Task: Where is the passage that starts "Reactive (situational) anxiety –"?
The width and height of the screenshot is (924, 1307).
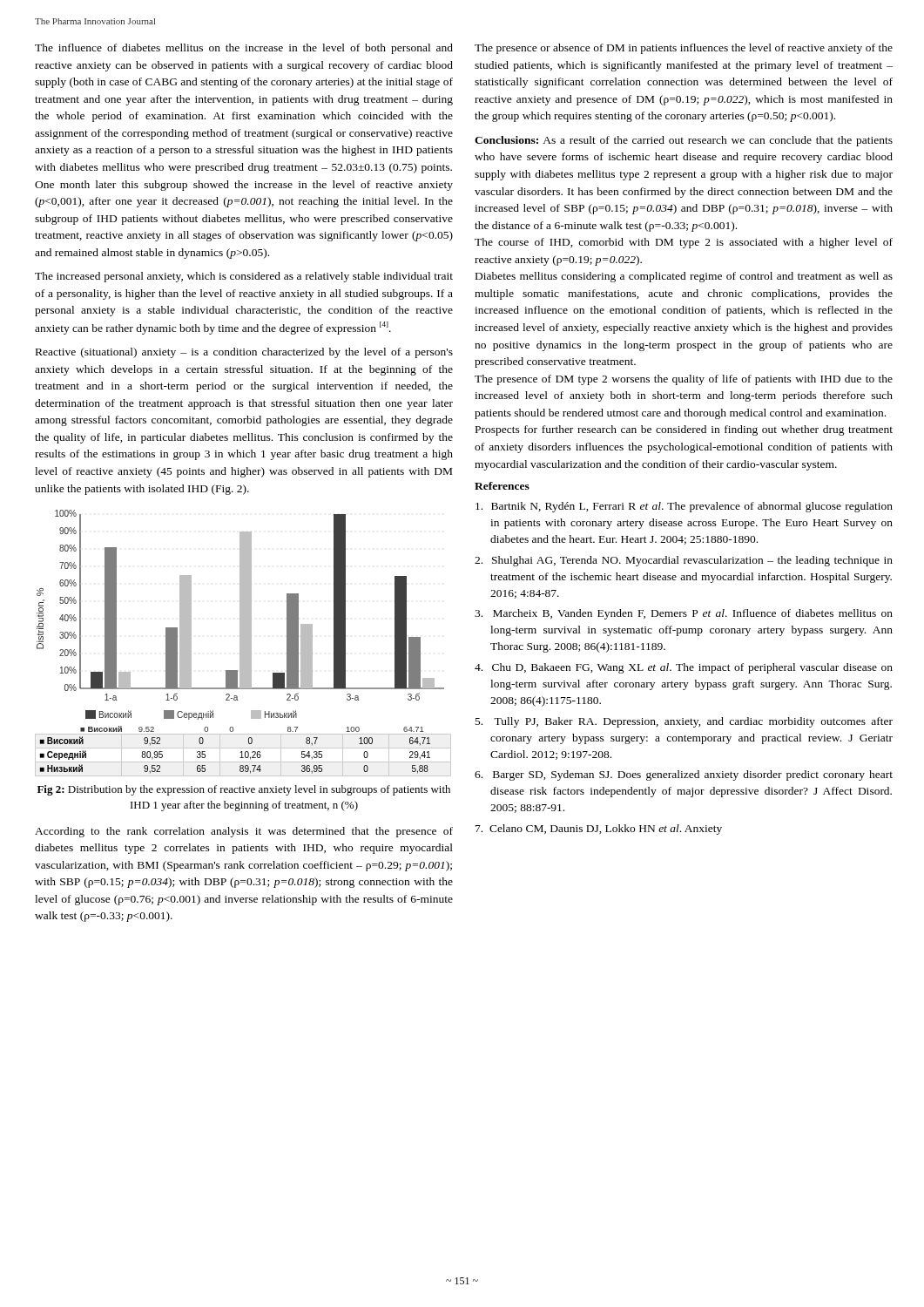Action: tap(244, 420)
